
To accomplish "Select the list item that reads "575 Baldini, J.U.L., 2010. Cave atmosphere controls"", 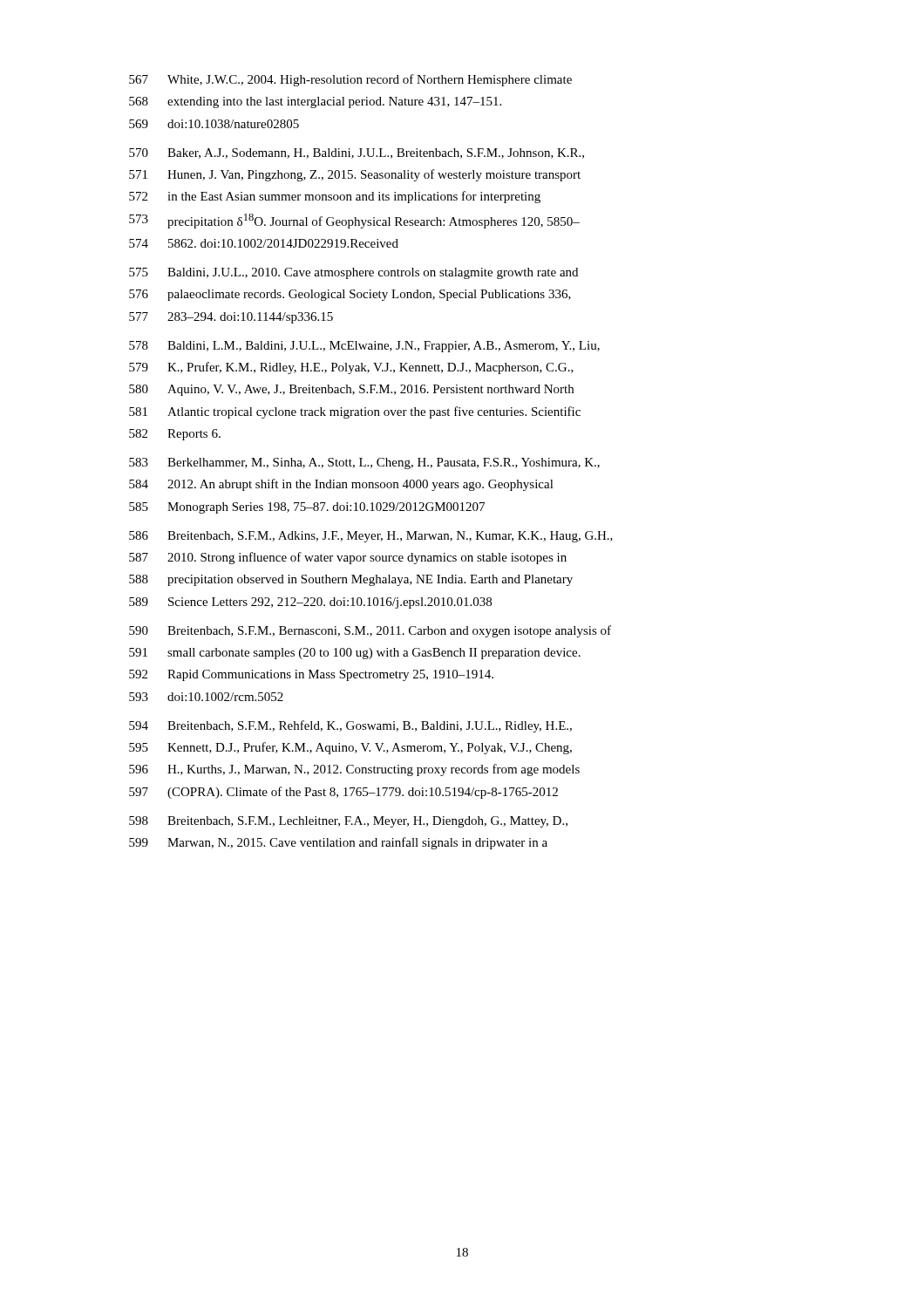I will (x=462, y=273).
